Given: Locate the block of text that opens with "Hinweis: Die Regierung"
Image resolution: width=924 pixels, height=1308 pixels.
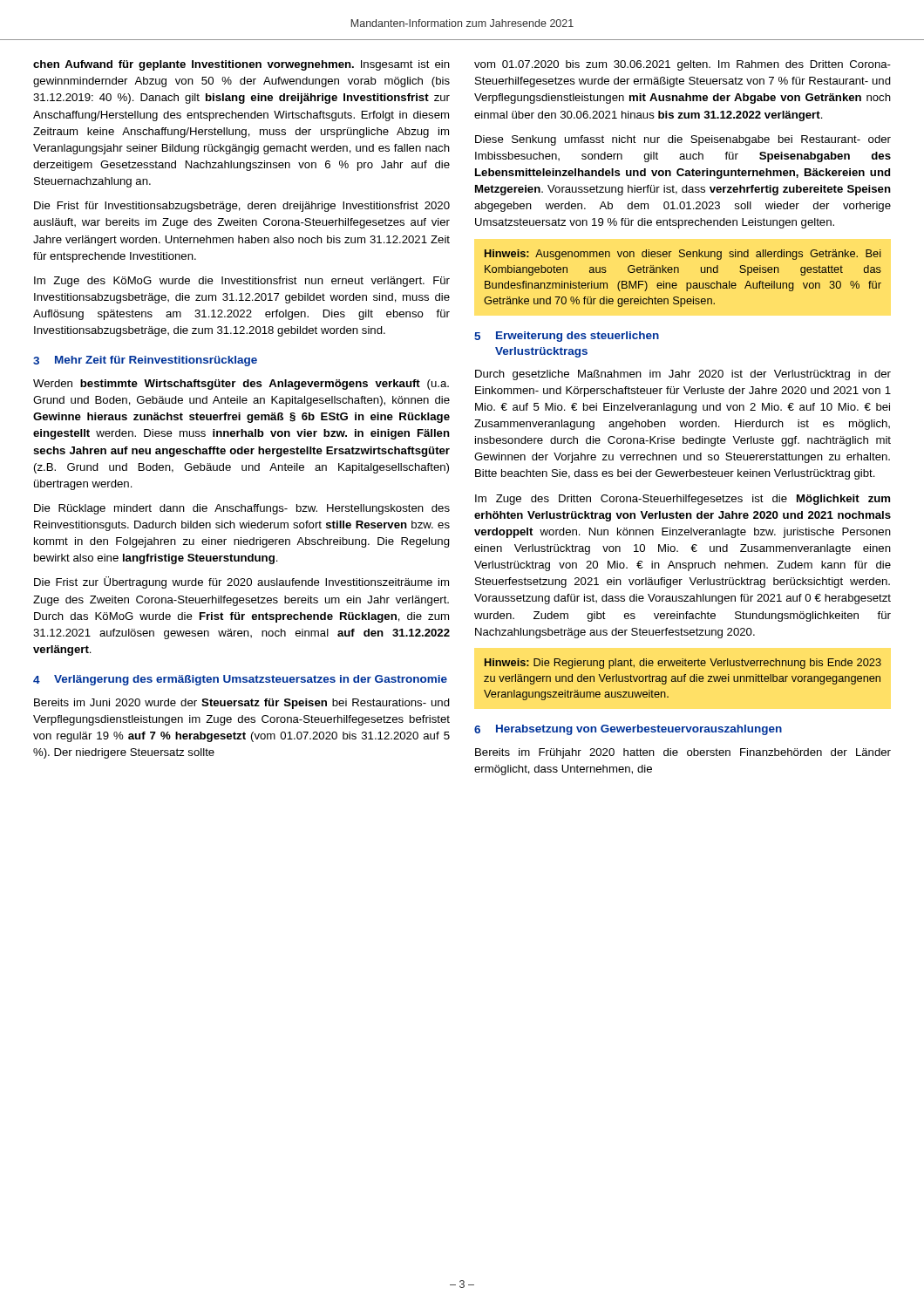Looking at the screenshot, I should point(683,678).
